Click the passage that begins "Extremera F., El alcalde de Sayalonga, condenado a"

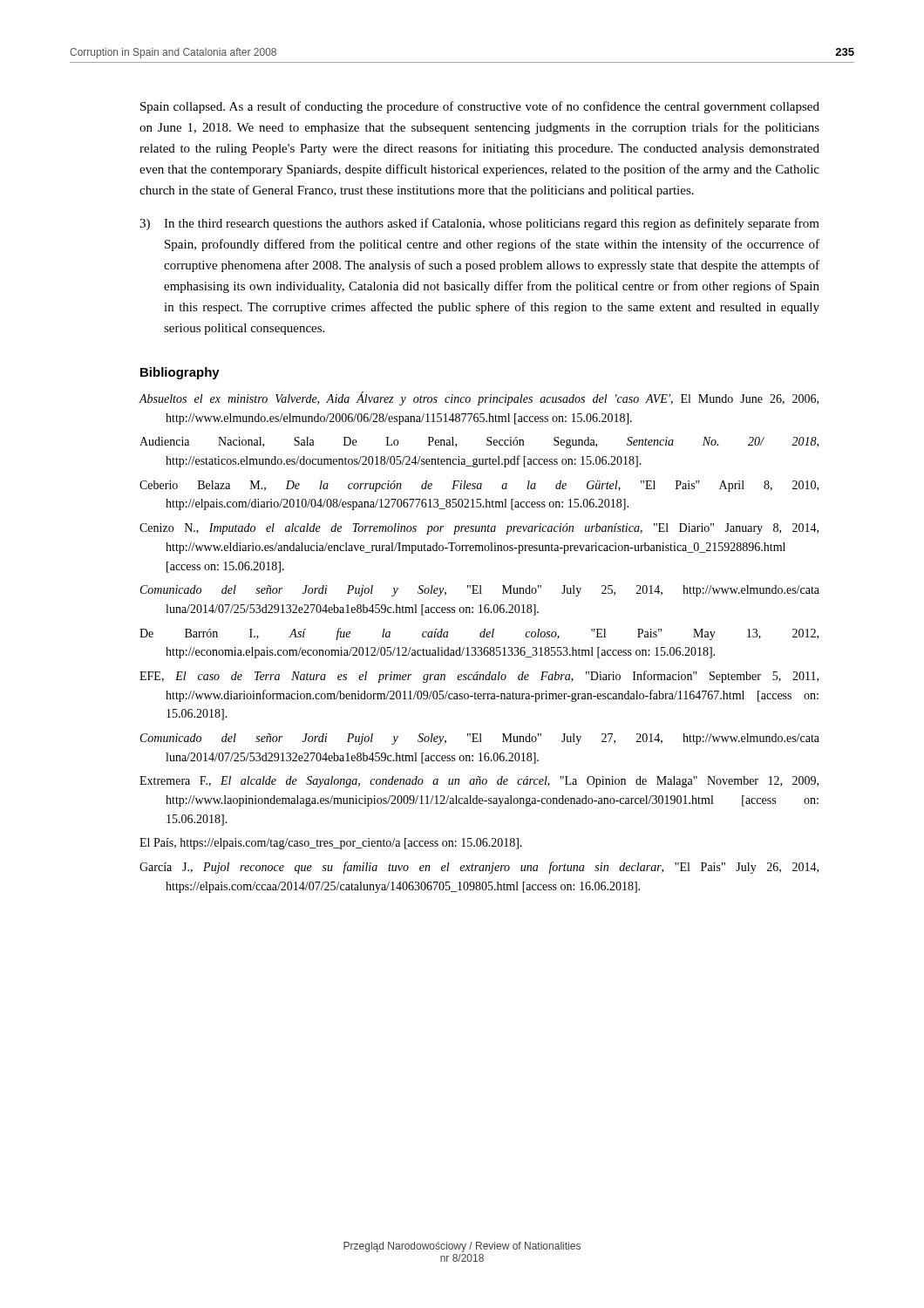click(x=479, y=800)
